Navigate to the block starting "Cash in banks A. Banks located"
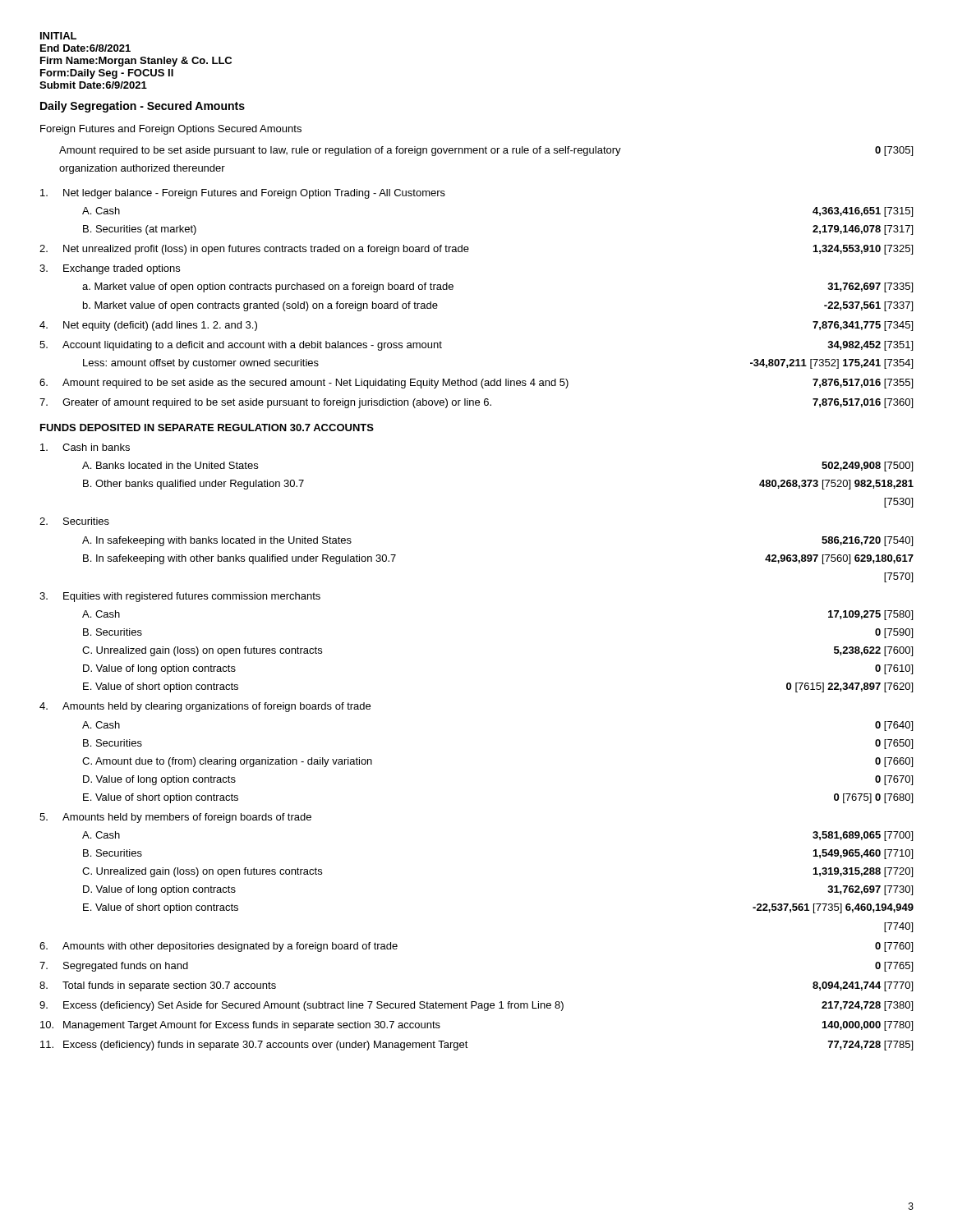 point(85,447)
